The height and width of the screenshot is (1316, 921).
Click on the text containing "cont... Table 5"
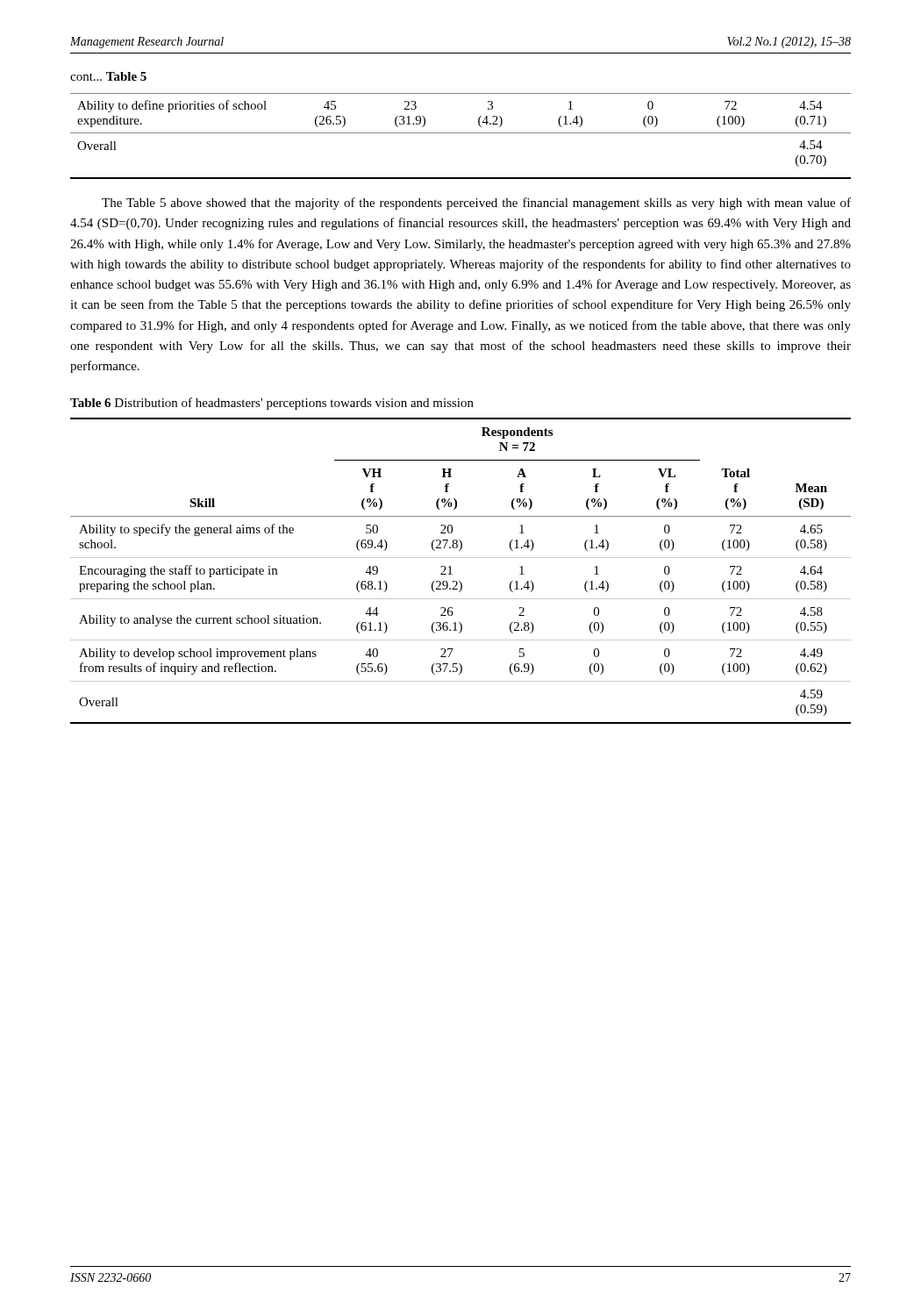tap(108, 76)
